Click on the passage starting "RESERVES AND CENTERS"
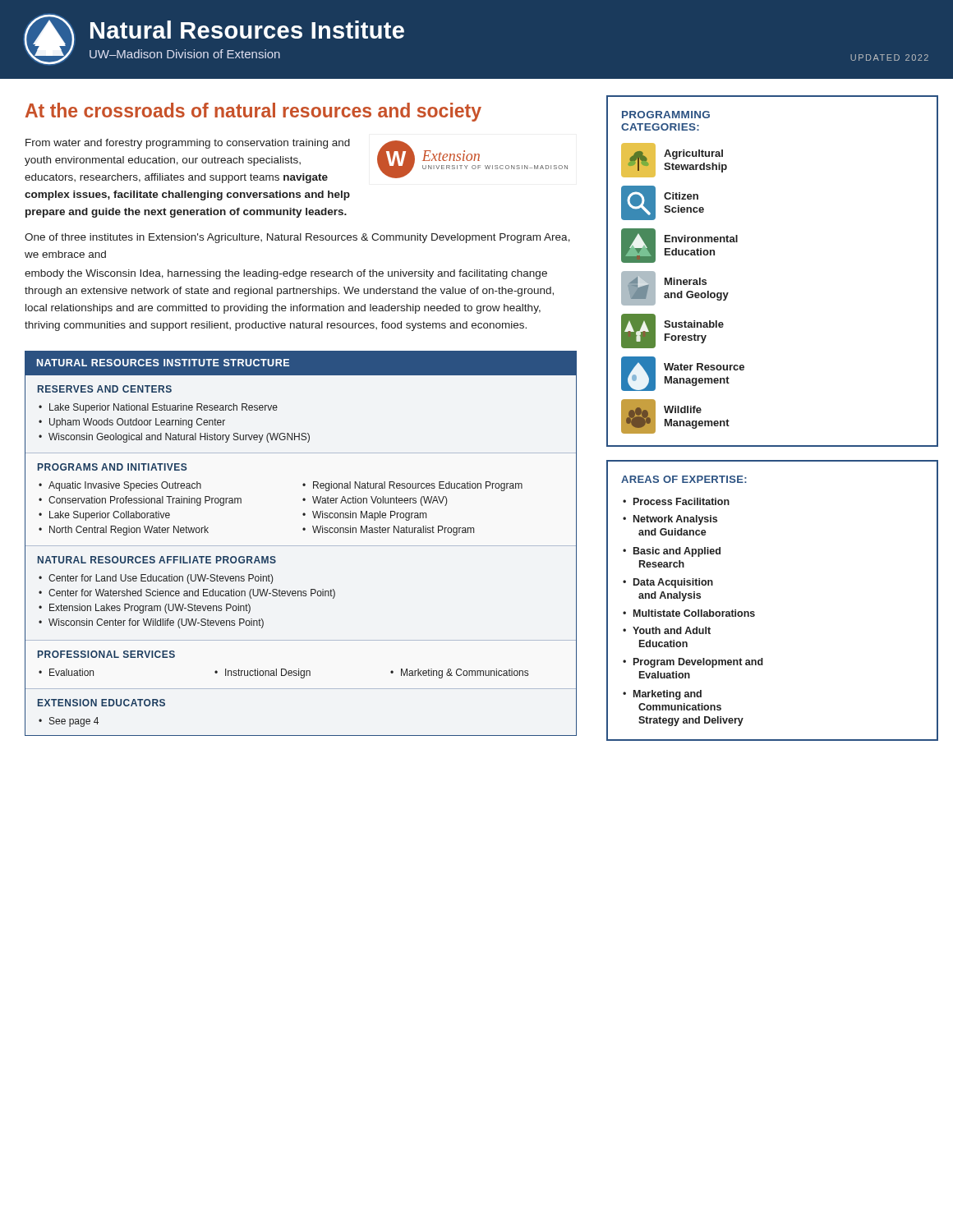 pyautogui.click(x=105, y=389)
